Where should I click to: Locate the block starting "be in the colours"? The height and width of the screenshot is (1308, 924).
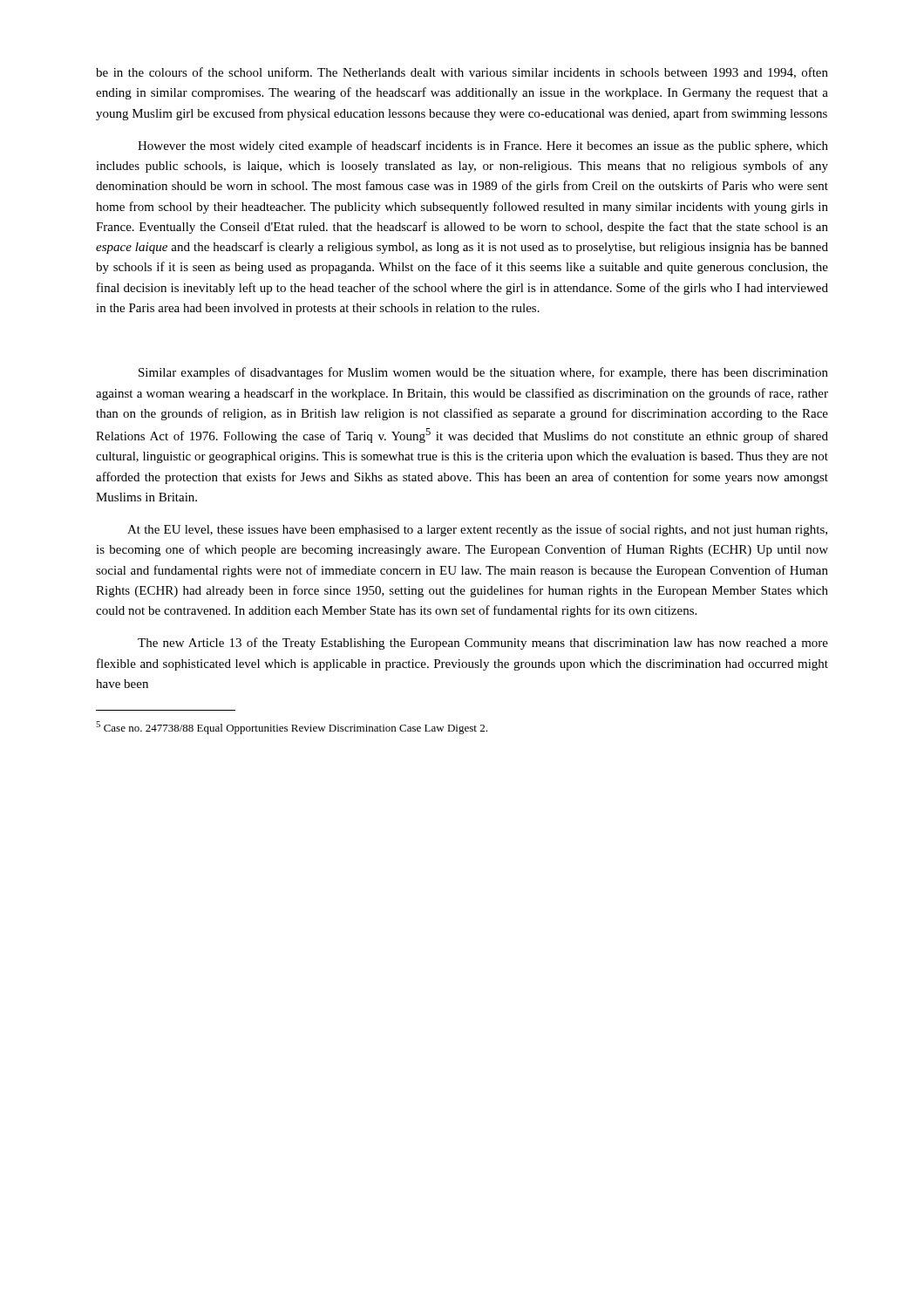point(462,378)
